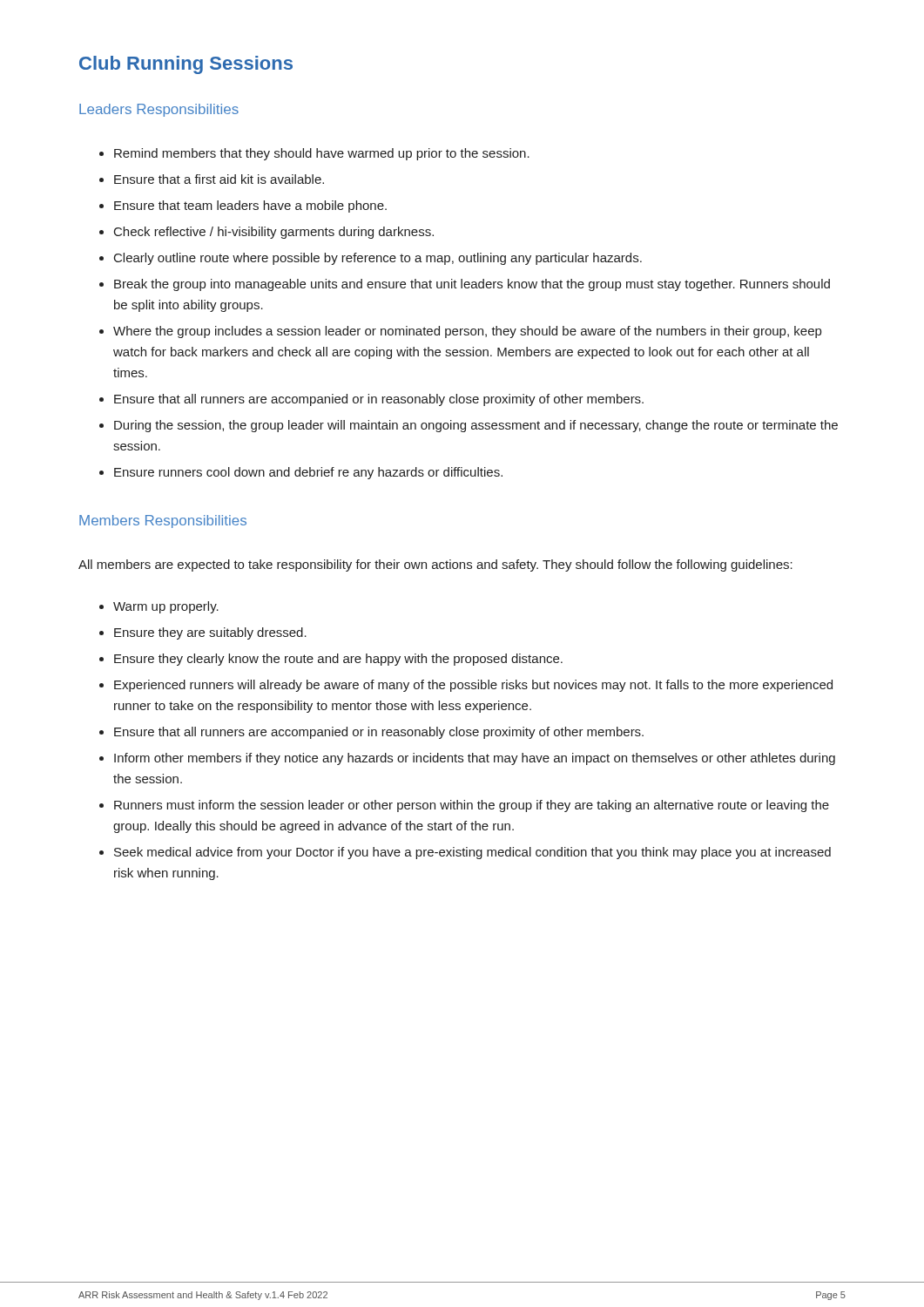
Task: Point to the block starting "Ensure that a first aid"
Action: pyautogui.click(x=219, y=179)
